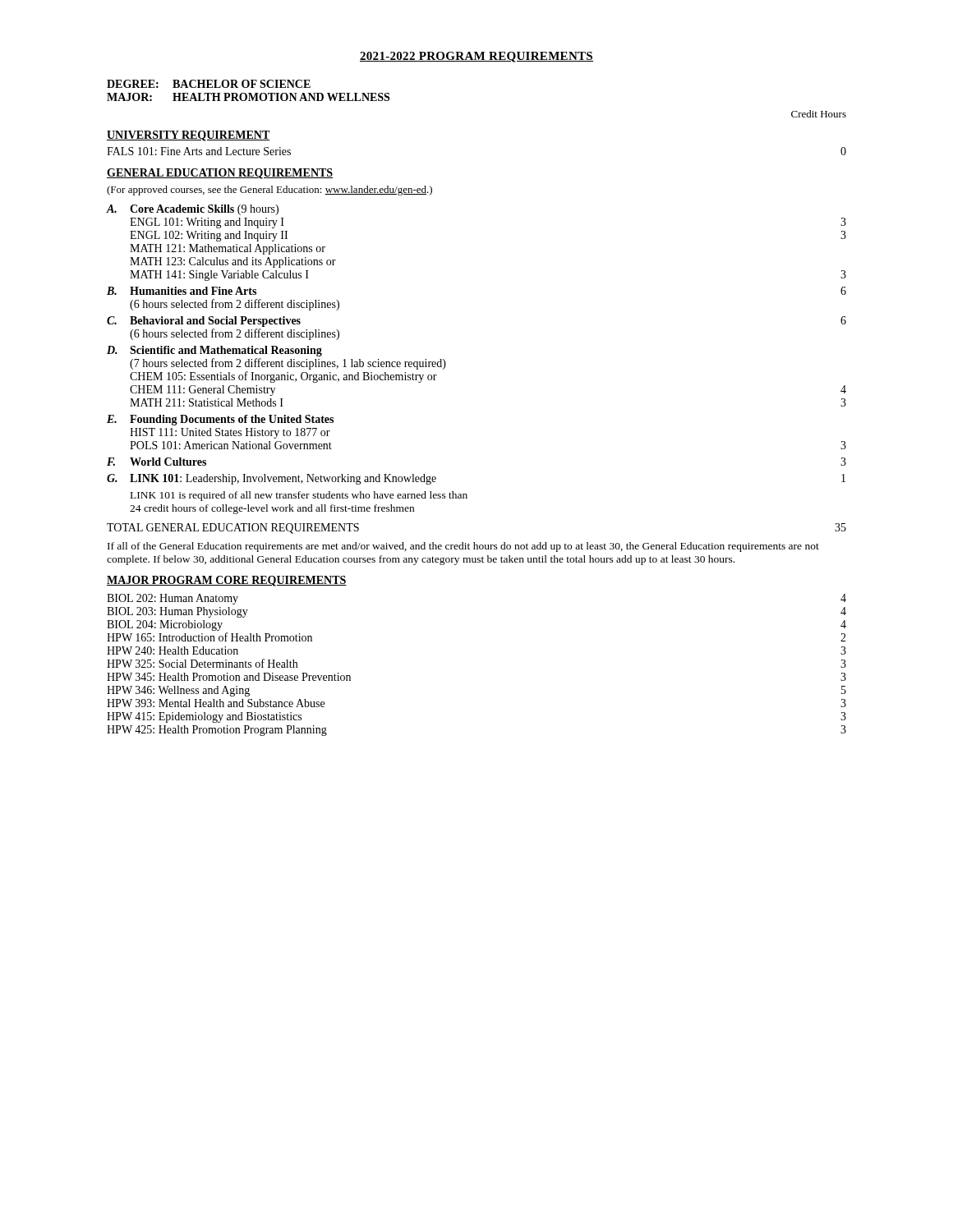The image size is (953, 1232).
Task: Select the text block containing "(For approved courses, see the General Education:"
Action: (x=270, y=189)
